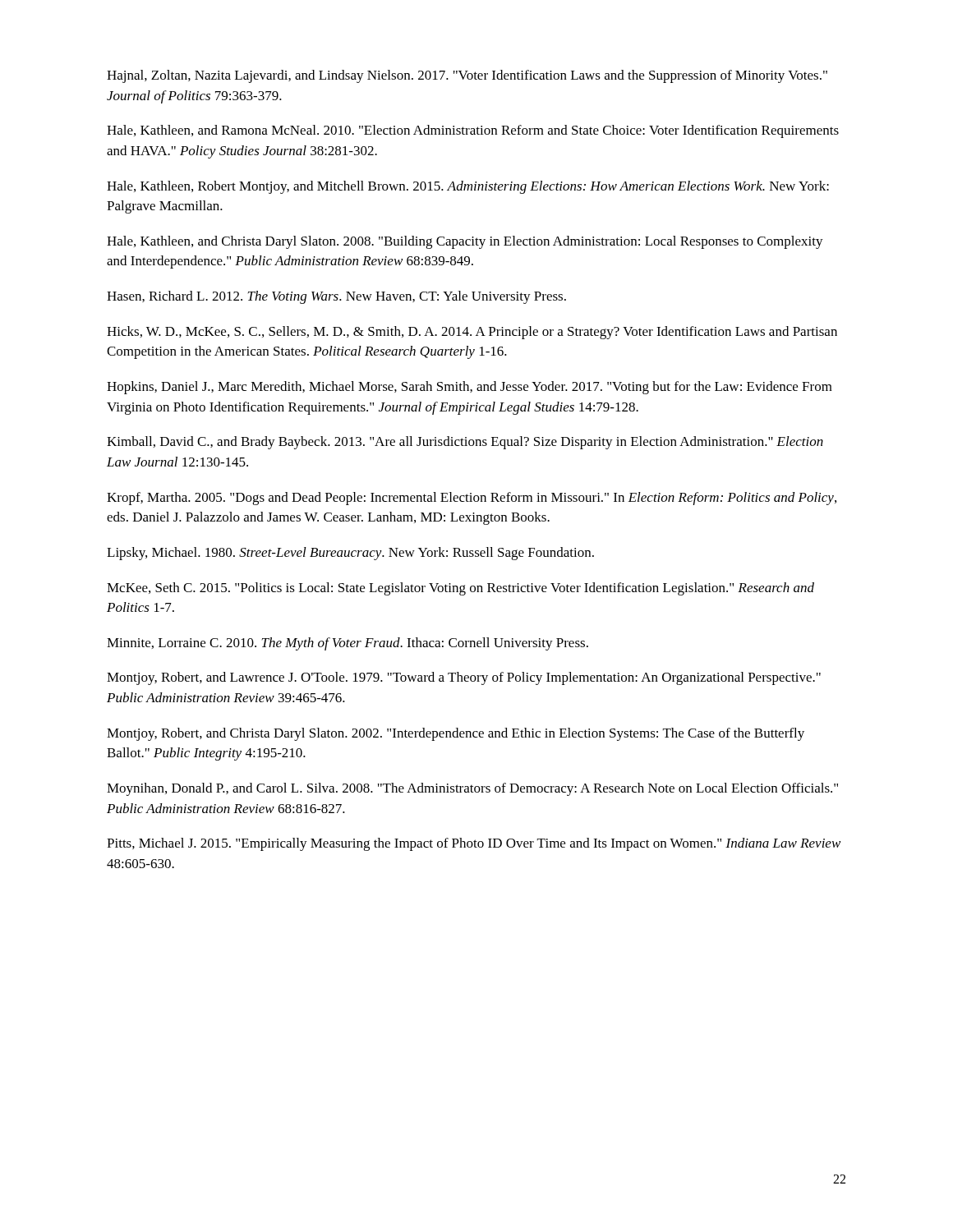Find the passage starting "Montjoy, Robert, and Lawrence J."

tap(464, 688)
